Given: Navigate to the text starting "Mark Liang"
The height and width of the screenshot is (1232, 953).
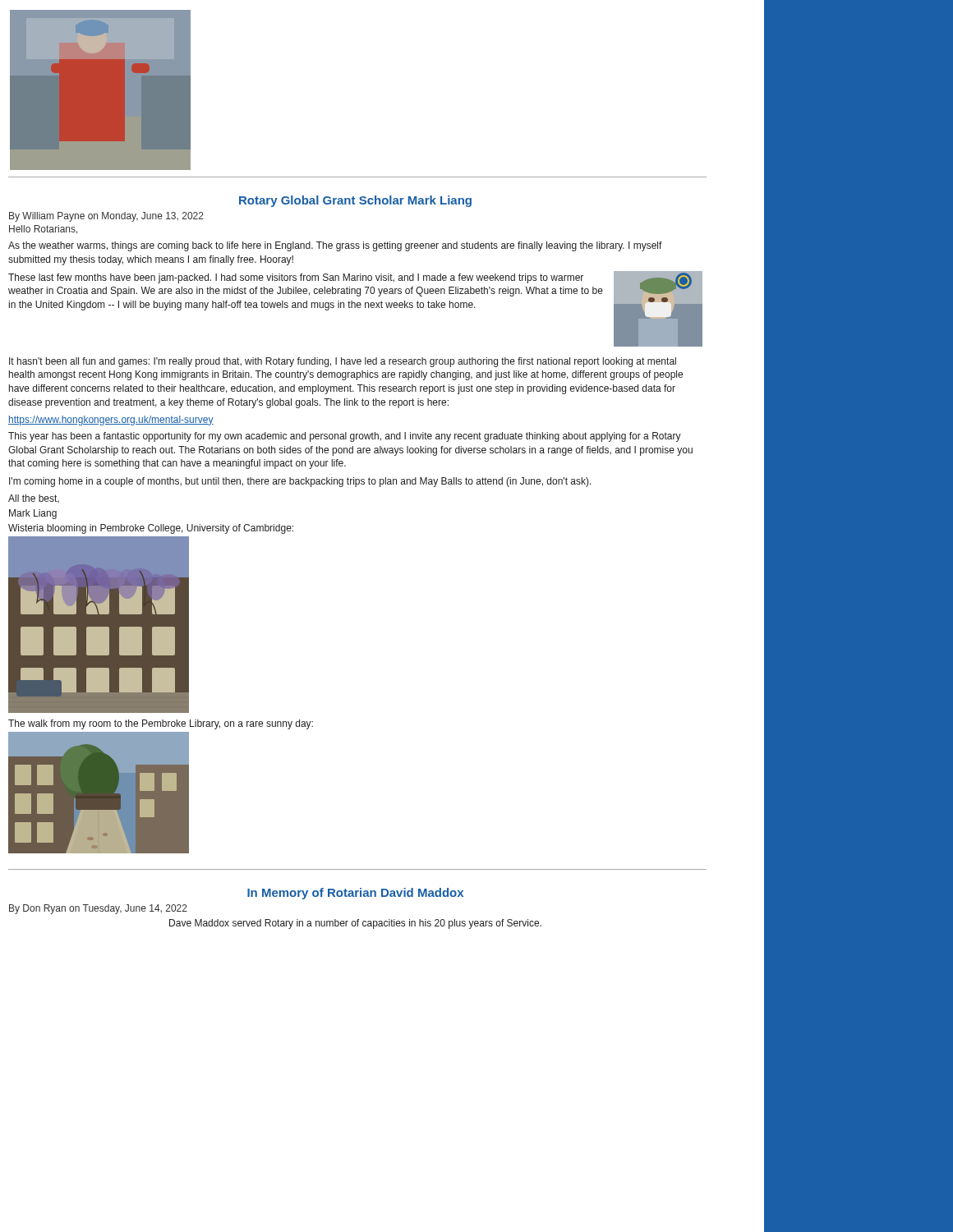Looking at the screenshot, I should tap(33, 513).
